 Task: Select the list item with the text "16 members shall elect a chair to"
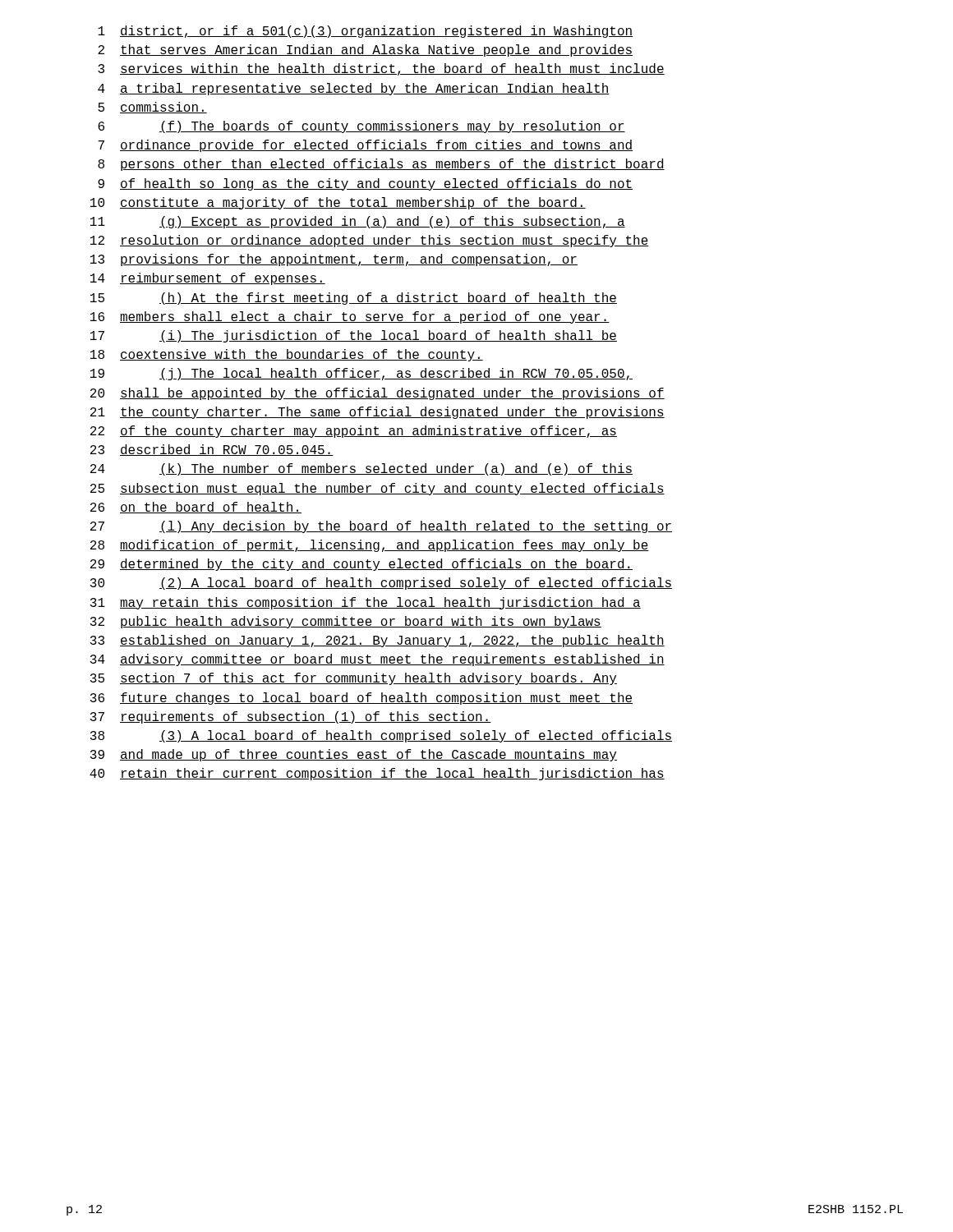point(485,318)
